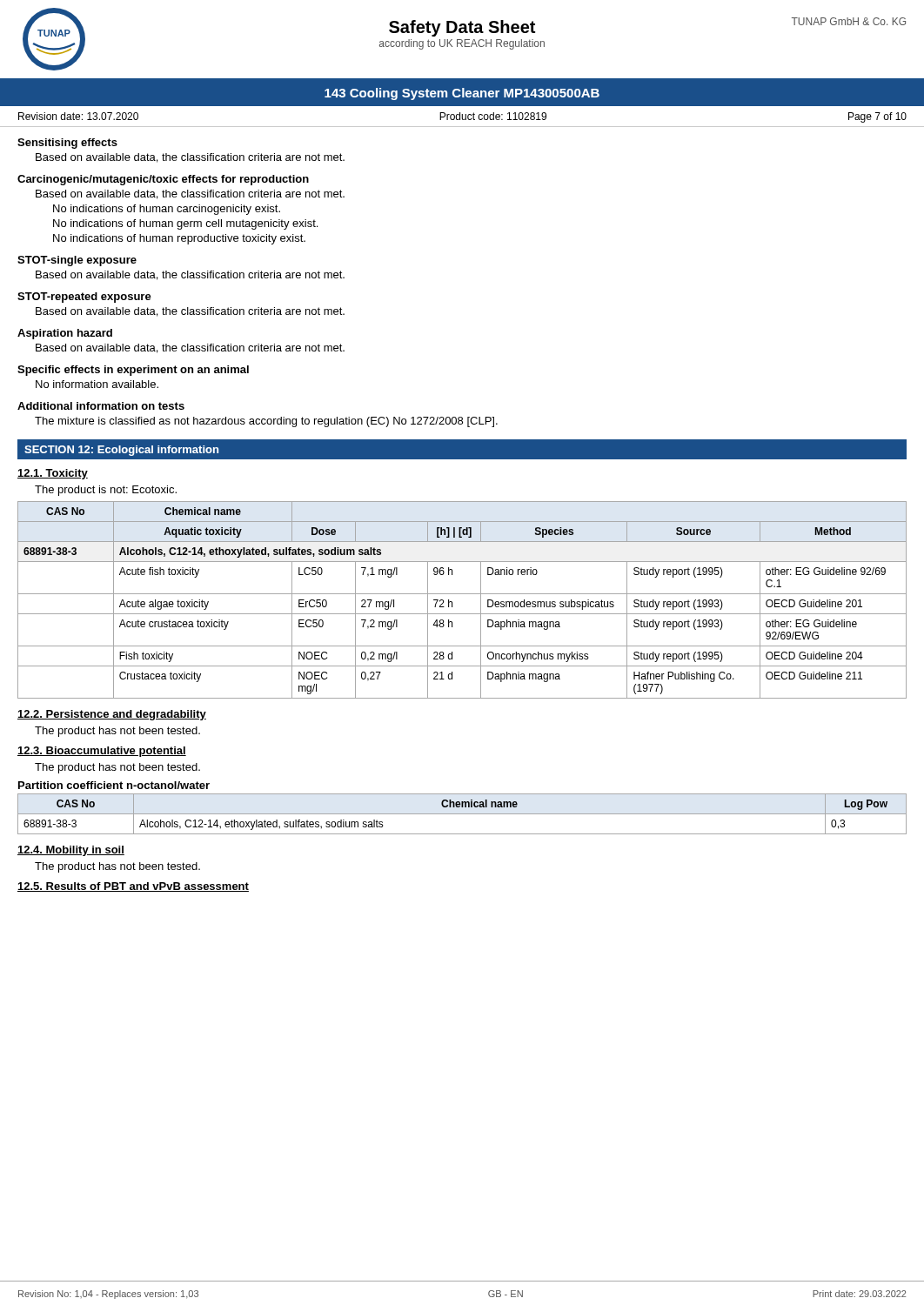924x1305 pixels.
Task: Find "Aspiration hazard" on this page
Action: 65,333
